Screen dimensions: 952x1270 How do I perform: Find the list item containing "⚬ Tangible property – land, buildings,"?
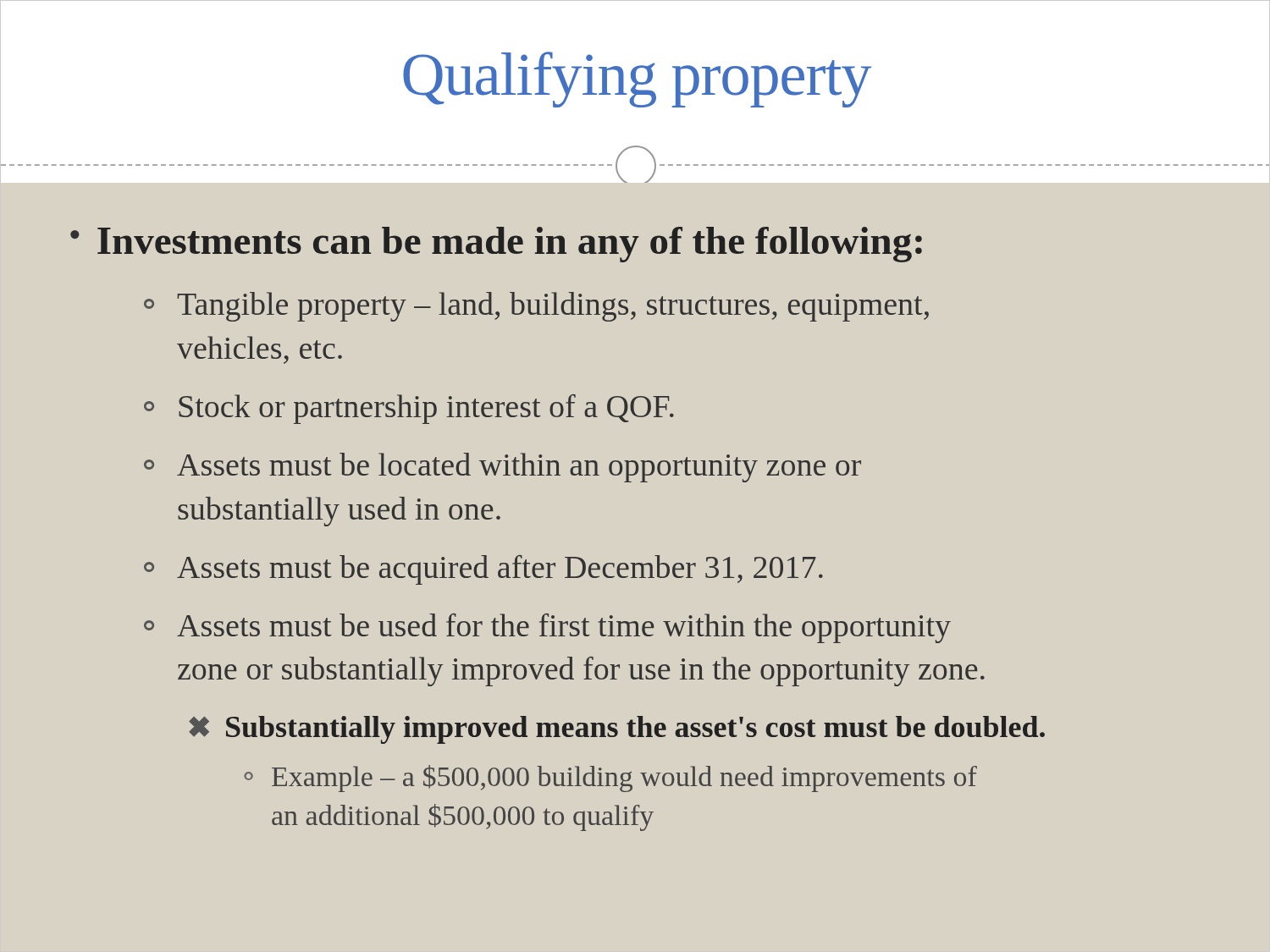670,326
